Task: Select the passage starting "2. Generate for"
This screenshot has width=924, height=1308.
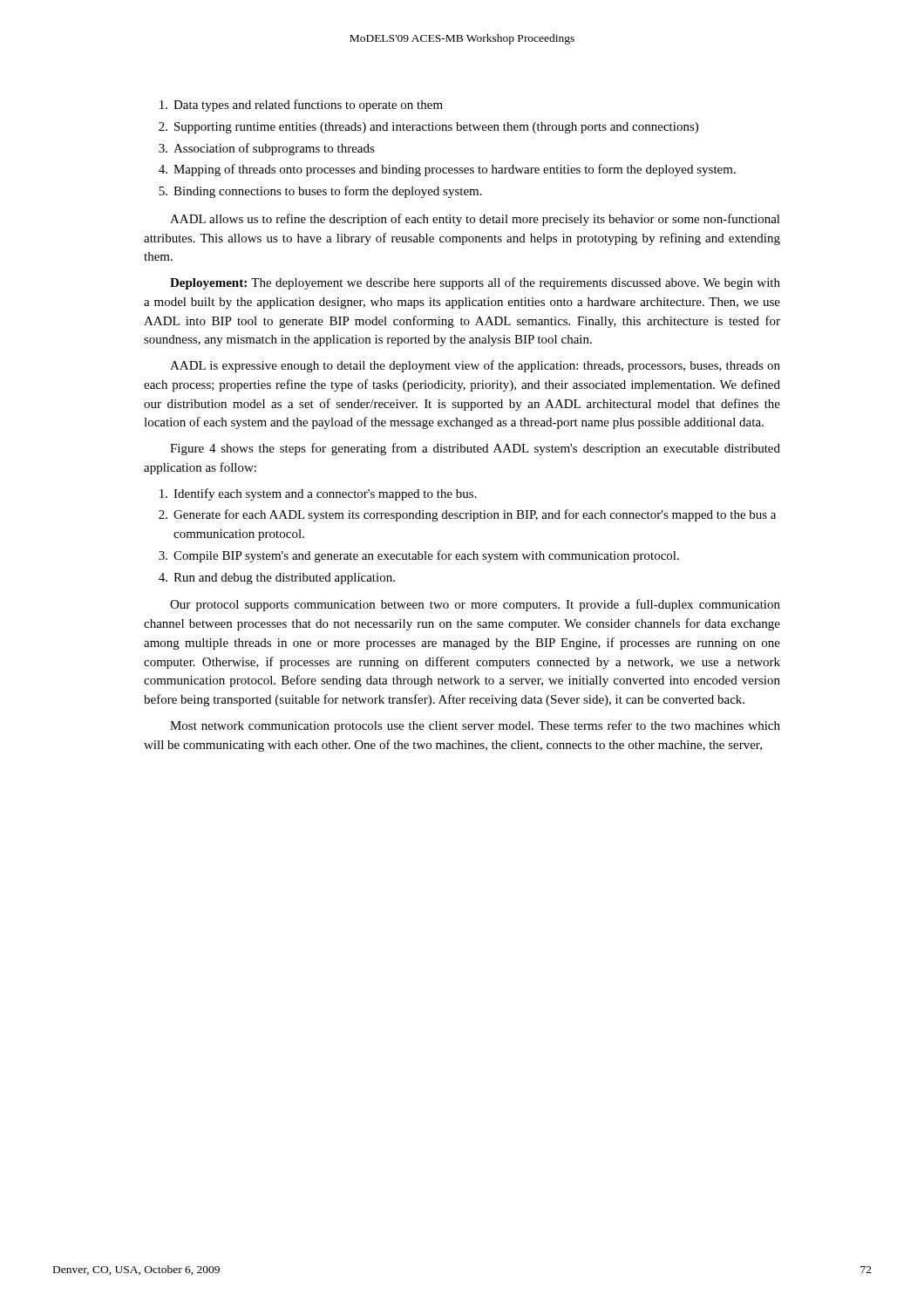Action: click(462, 525)
